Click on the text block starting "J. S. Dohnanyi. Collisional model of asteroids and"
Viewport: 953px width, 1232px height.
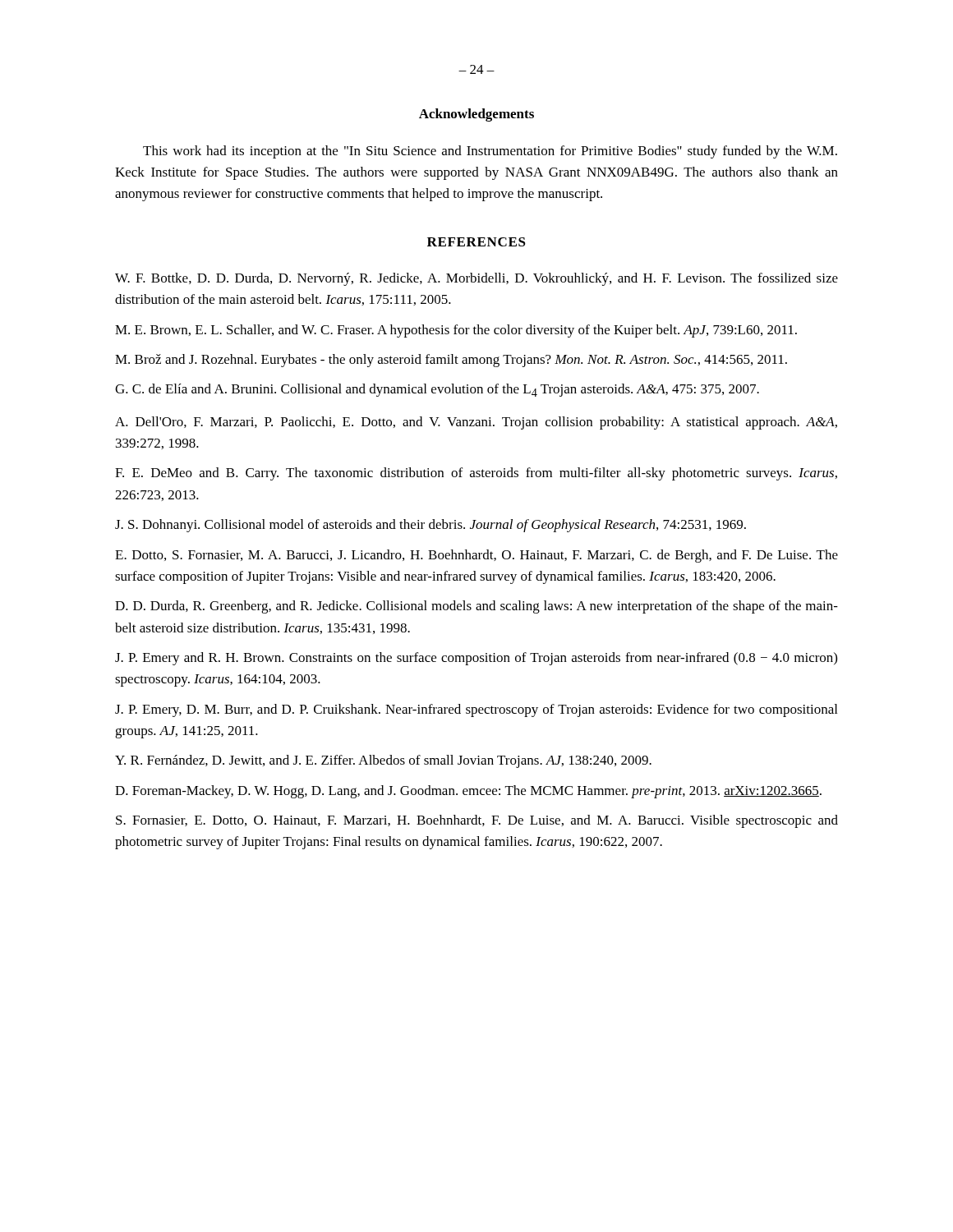click(x=431, y=525)
